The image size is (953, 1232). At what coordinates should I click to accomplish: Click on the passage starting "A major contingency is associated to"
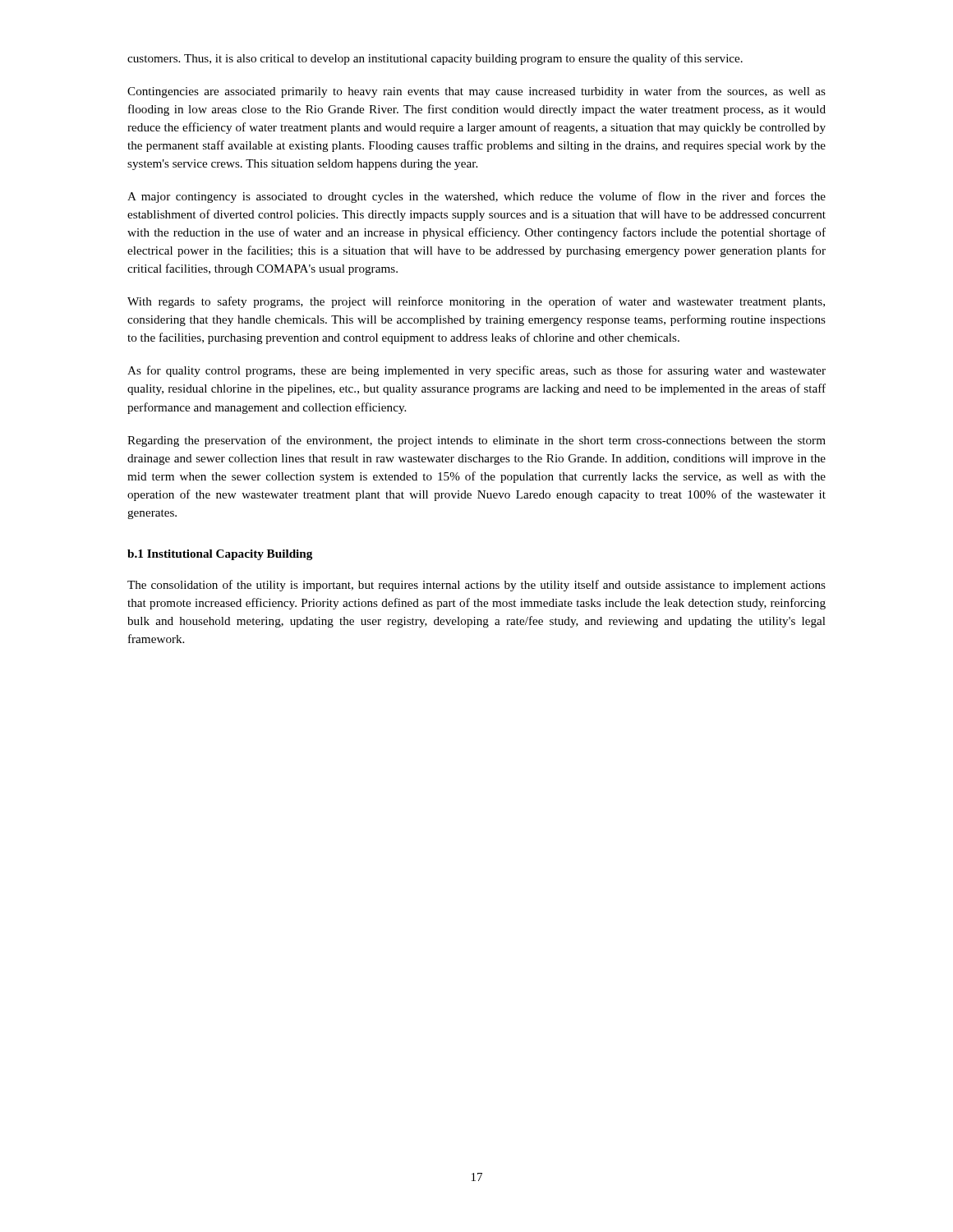pyautogui.click(x=476, y=232)
